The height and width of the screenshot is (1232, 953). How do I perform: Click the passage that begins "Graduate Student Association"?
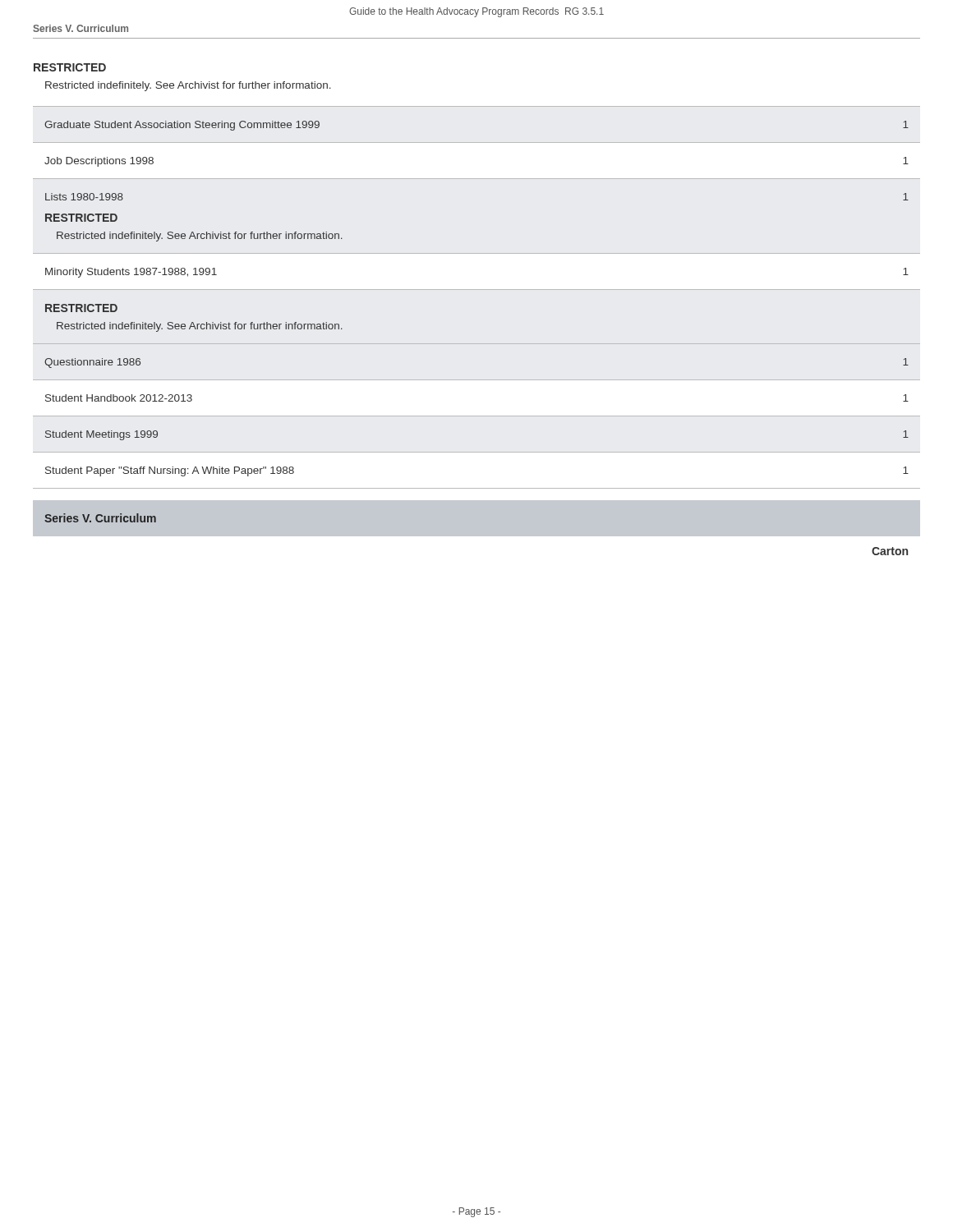[x=183, y=127]
